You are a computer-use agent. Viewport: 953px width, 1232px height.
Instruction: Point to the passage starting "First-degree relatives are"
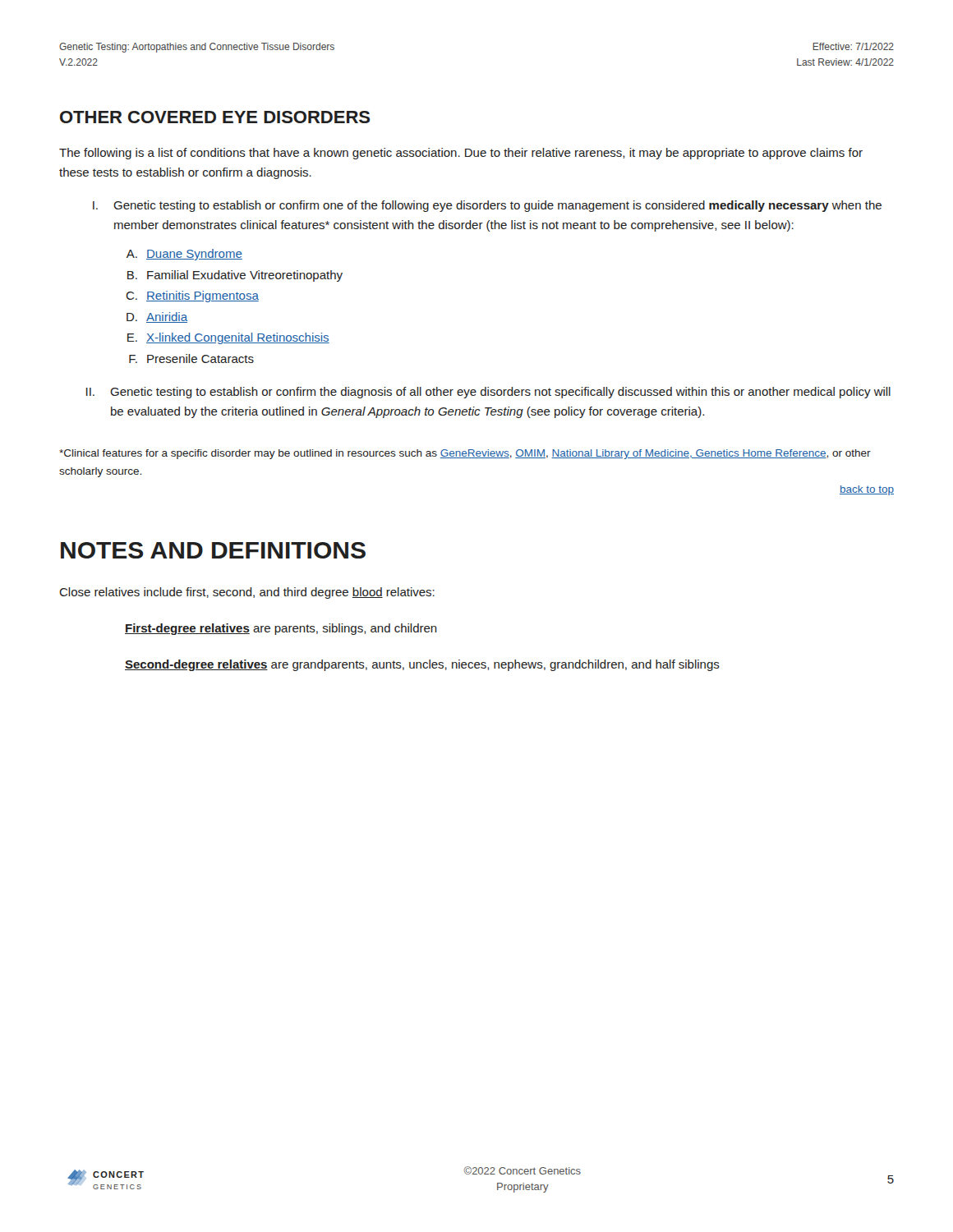pyautogui.click(x=281, y=628)
